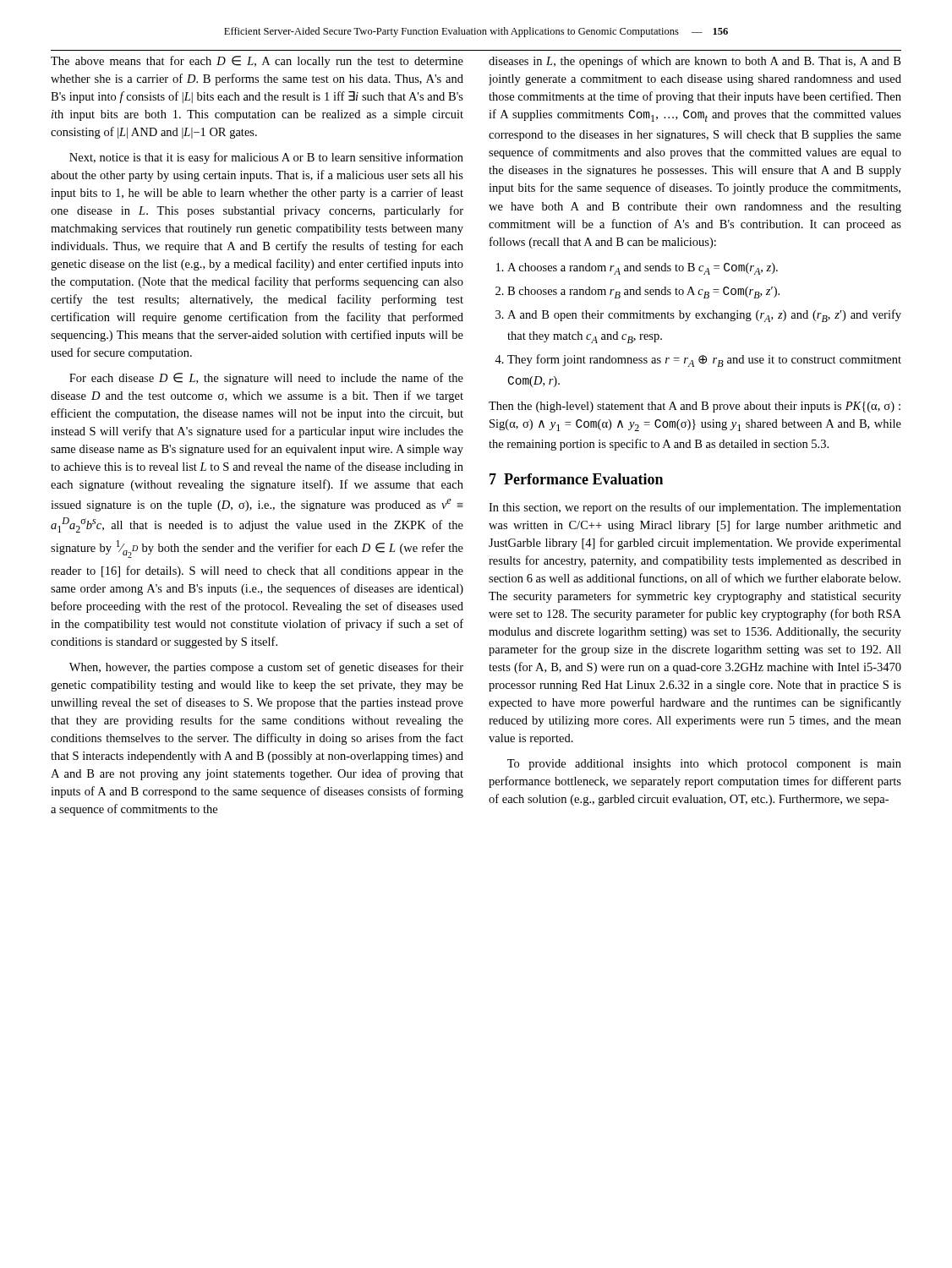
Task: Find the list item with the text "A chooses a random rA"
Action: coord(643,268)
